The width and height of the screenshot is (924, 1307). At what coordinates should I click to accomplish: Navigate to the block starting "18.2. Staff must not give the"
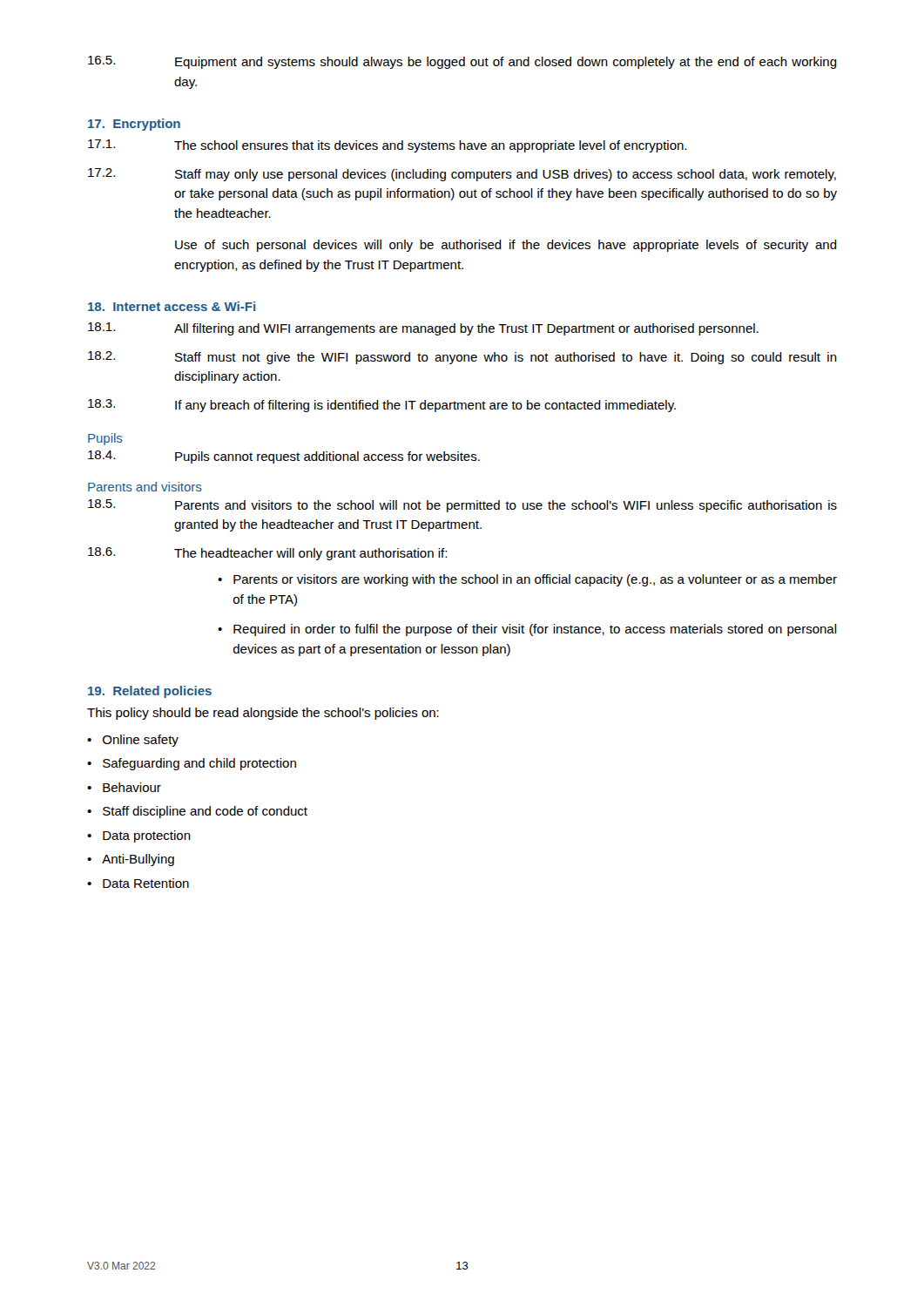point(462,367)
